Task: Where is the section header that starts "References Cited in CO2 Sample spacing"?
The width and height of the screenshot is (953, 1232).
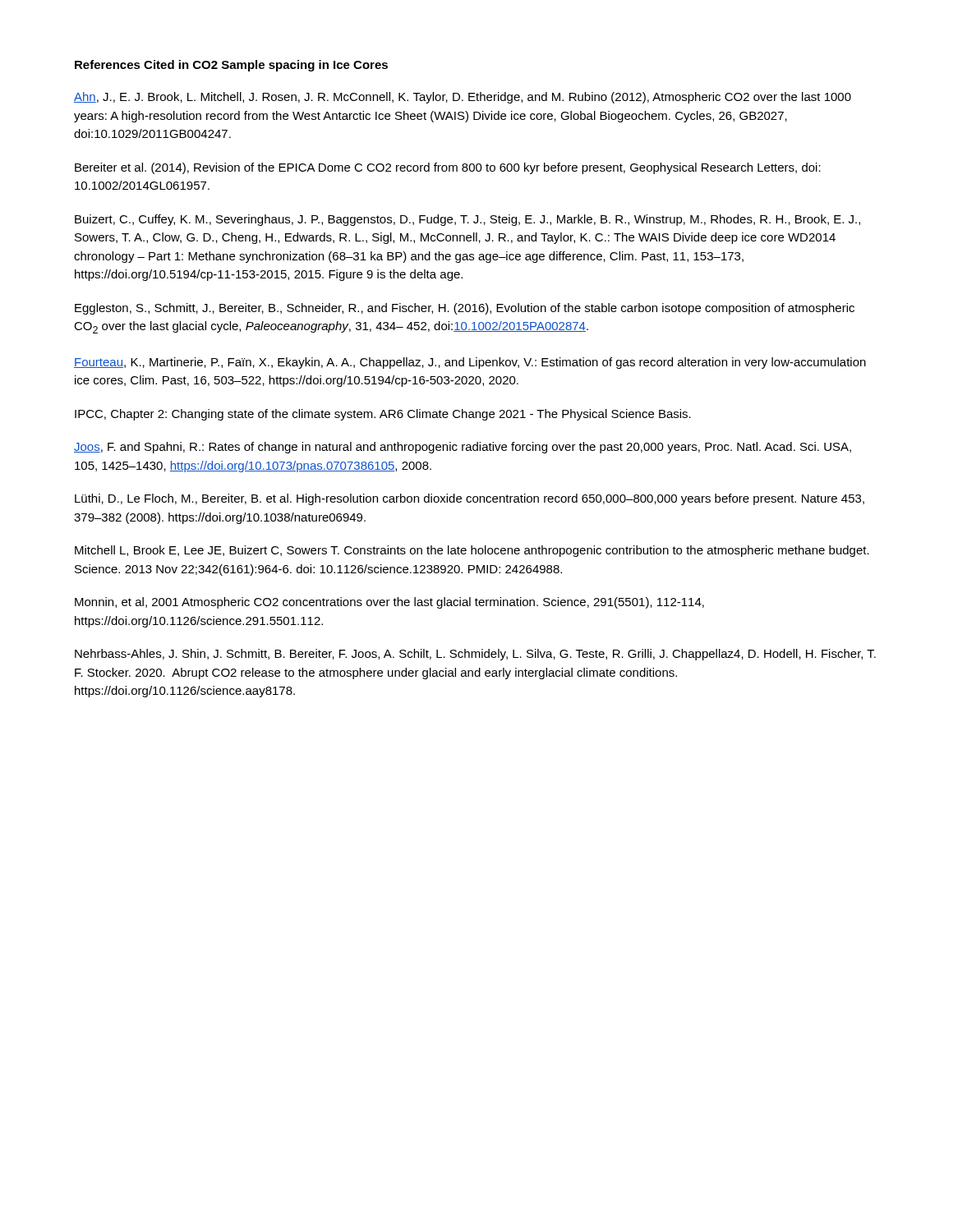Action: tap(231, 64)
